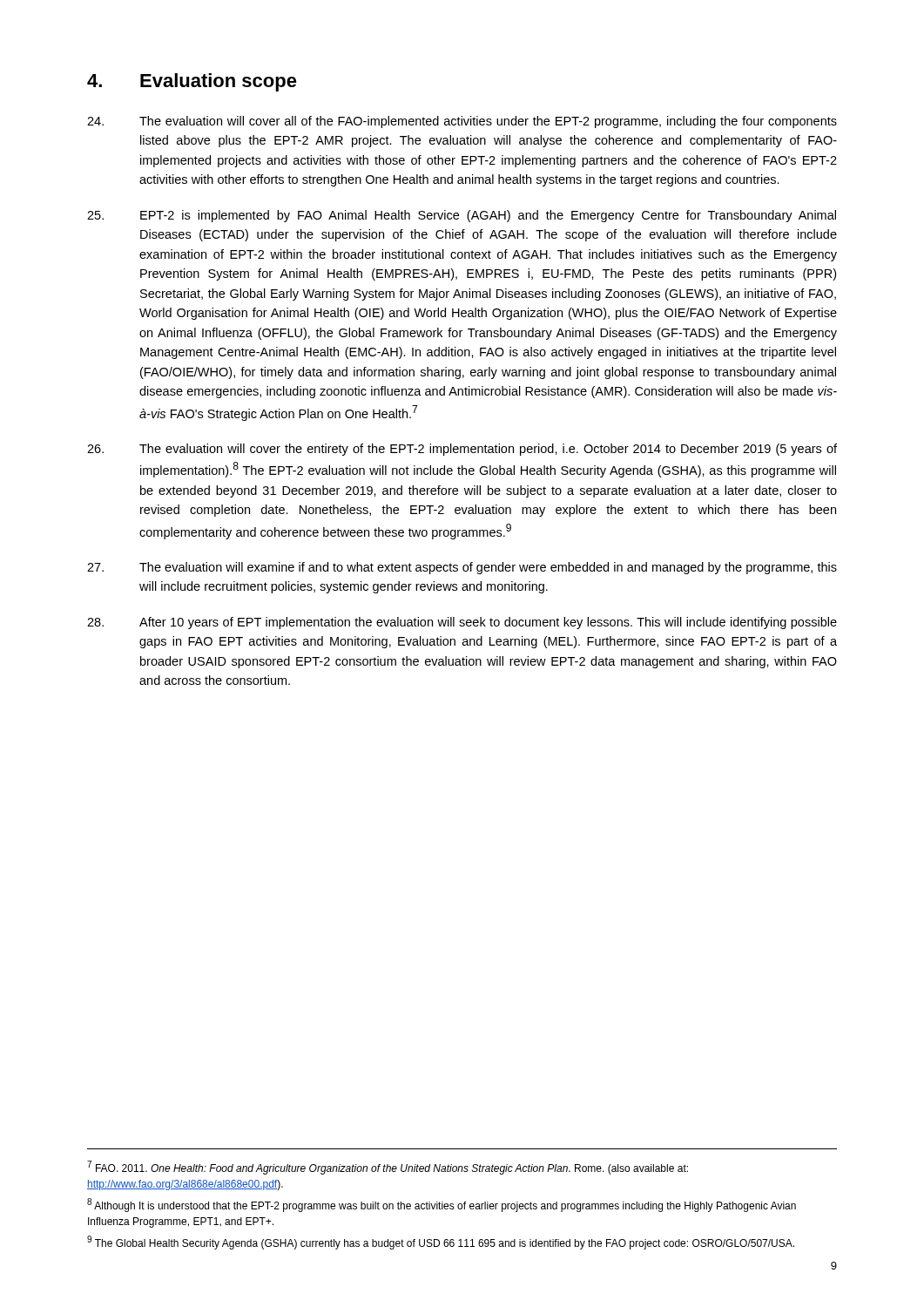This screenshot has height=1307, width=924.
Task: Locate the list item that says "25. EPT-2 is implemented by"
Action: pyautogui.click(x=462, y=314)
